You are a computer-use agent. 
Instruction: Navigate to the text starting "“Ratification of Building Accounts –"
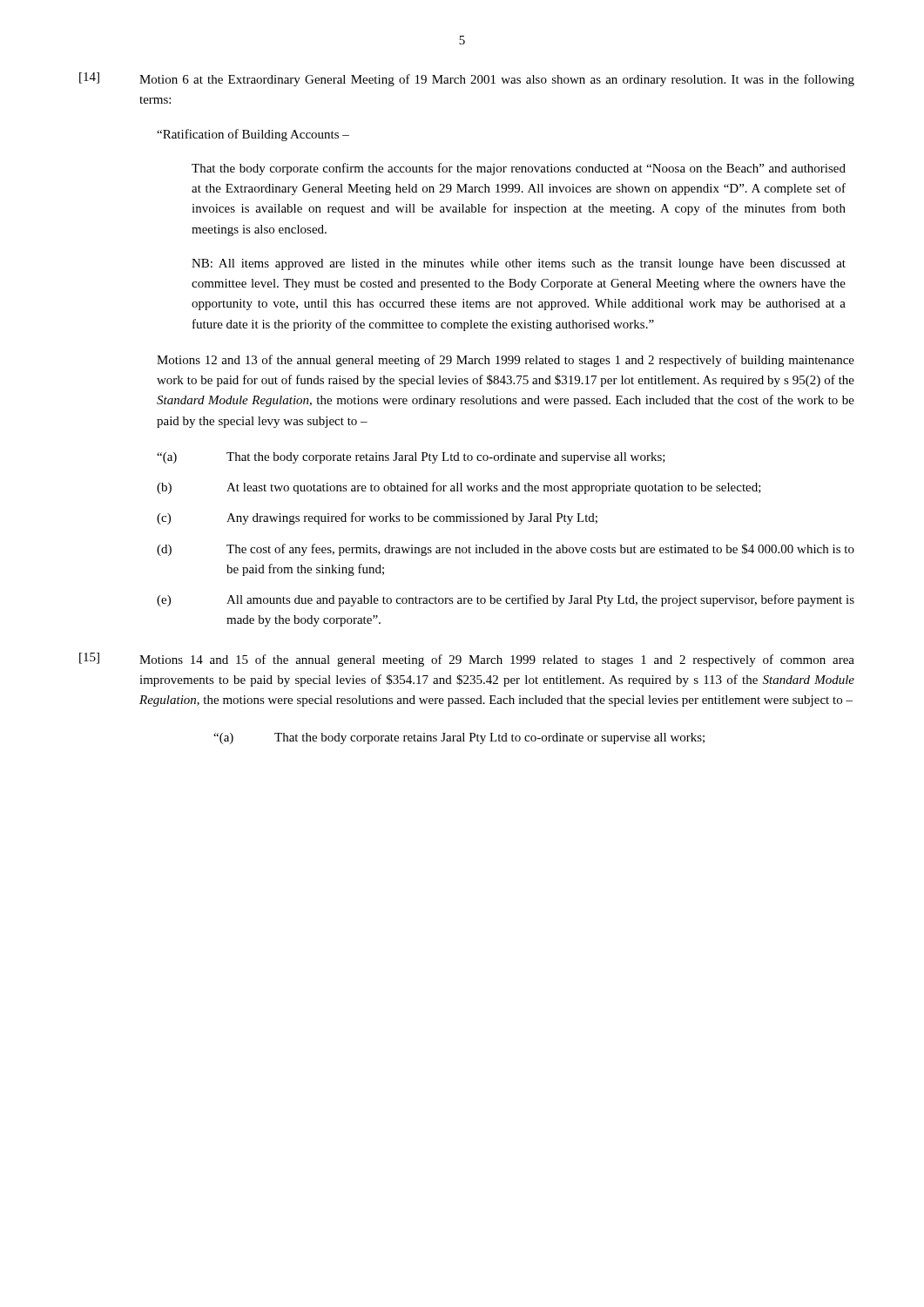coord(253,134)
